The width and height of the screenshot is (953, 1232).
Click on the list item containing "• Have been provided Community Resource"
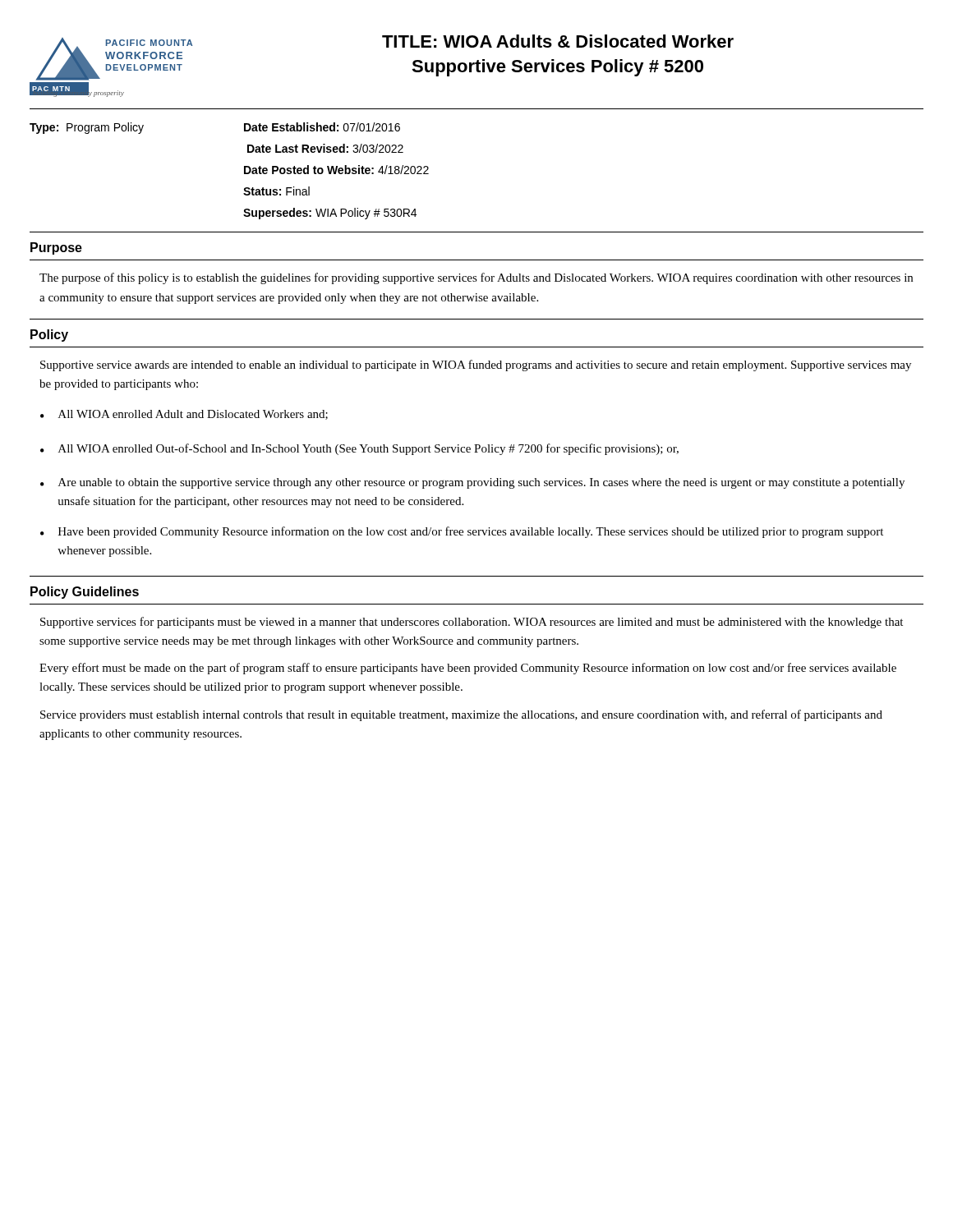(x=476, y=542)
